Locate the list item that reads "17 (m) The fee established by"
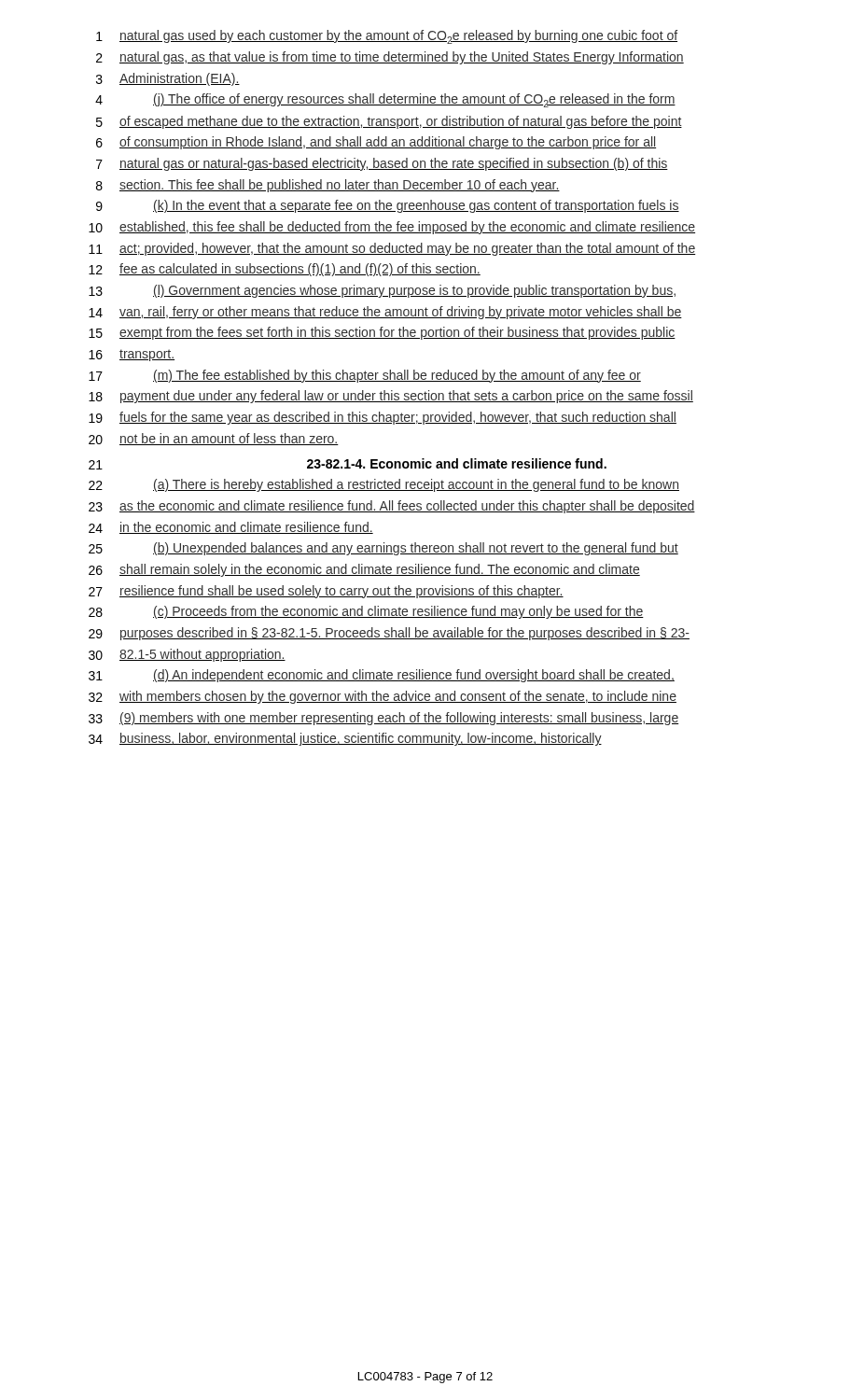The image size is (850, 1400). 434,376
